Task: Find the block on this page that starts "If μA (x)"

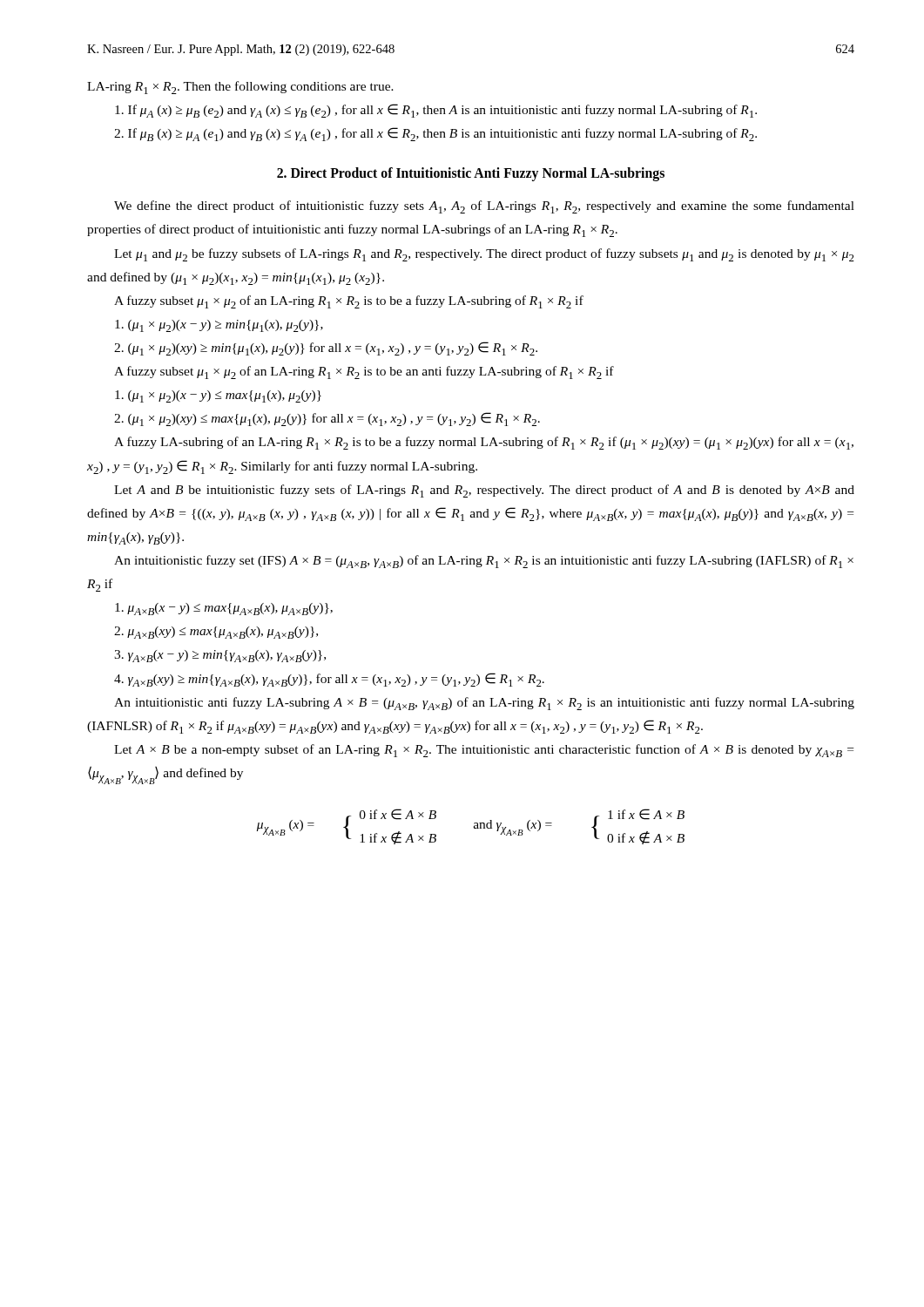Action: (x=484, y=111)
